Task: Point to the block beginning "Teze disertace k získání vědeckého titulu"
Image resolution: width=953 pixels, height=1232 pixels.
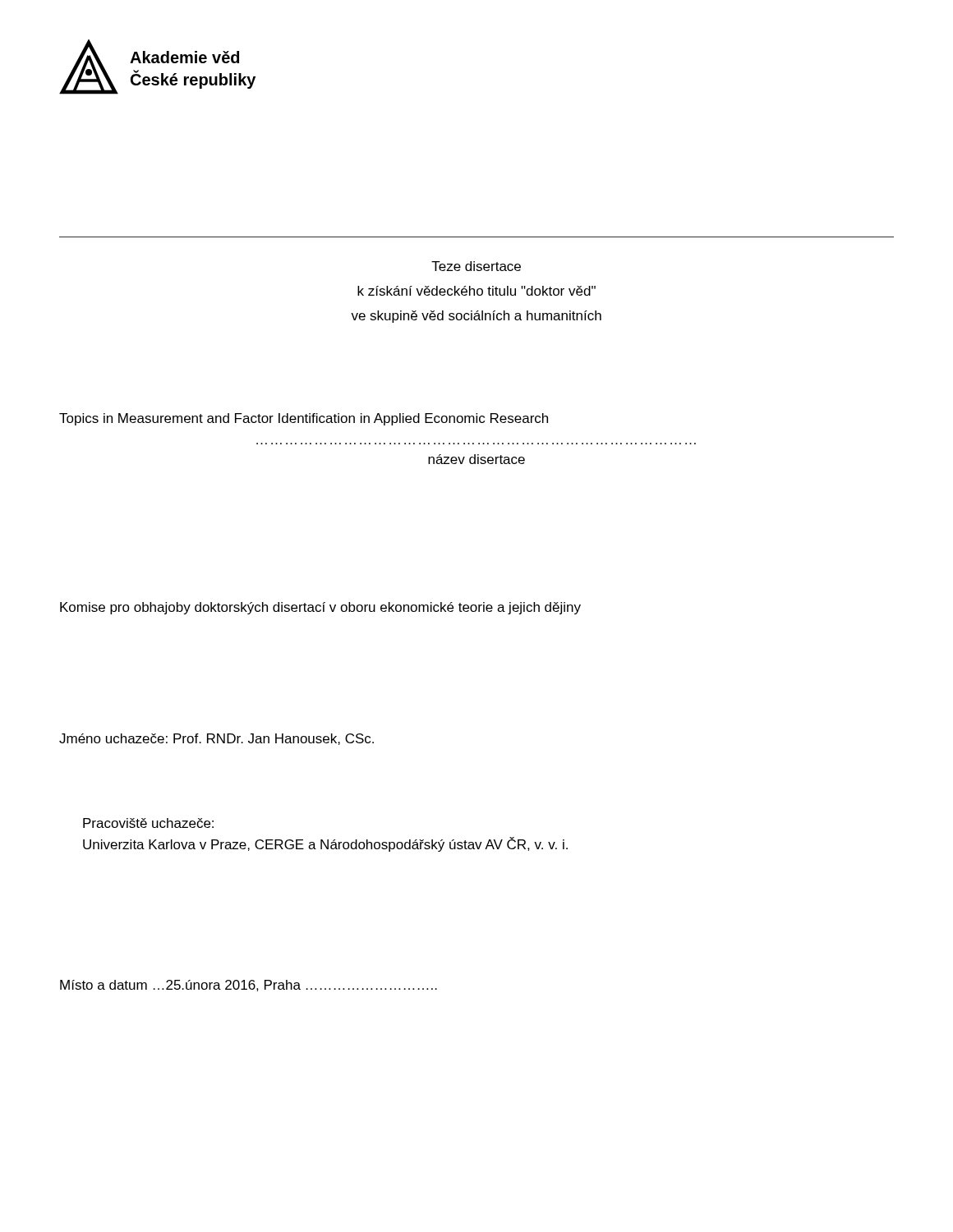Action: click(x=476, y=291)
